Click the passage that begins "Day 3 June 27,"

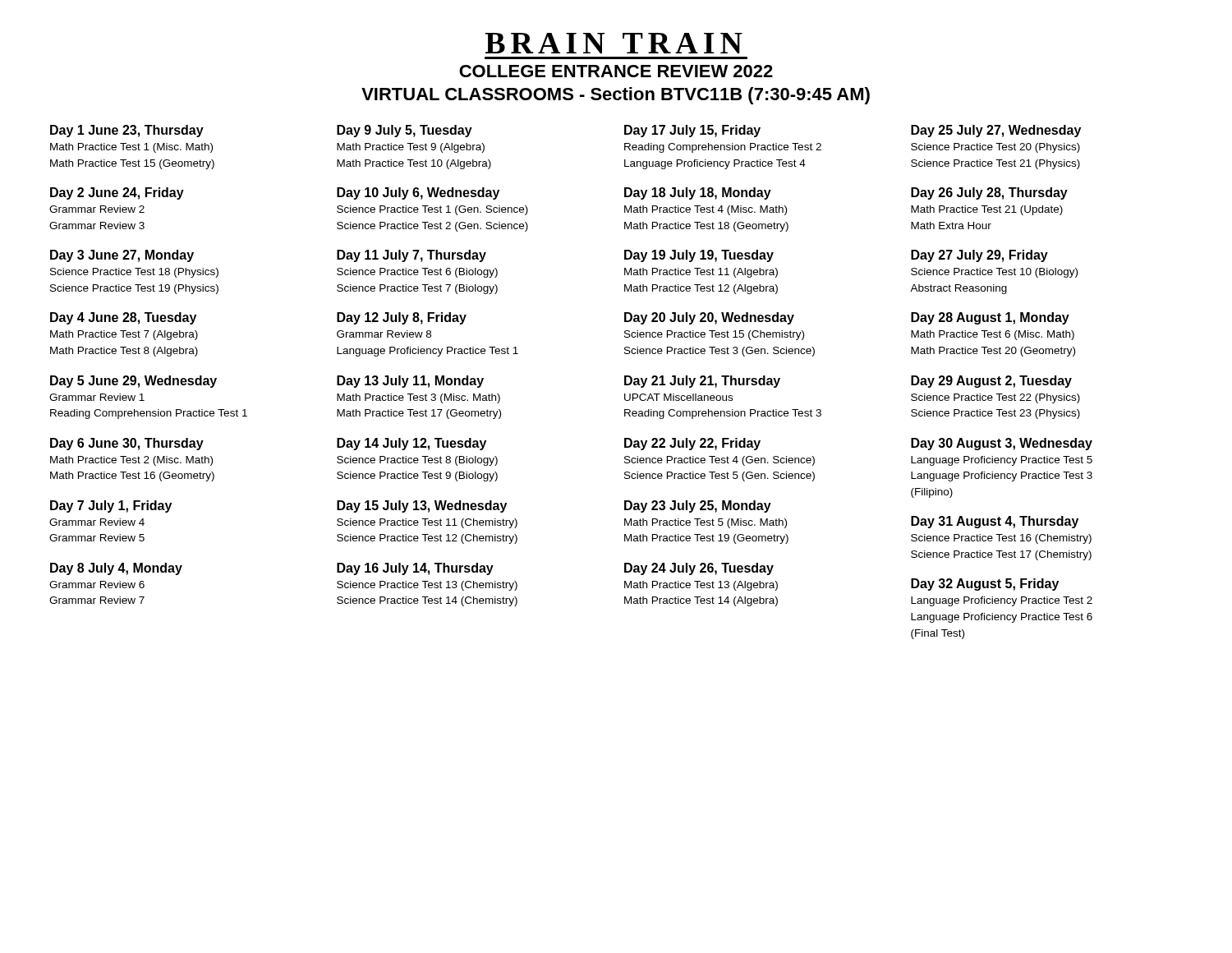(x=185, y=272)
